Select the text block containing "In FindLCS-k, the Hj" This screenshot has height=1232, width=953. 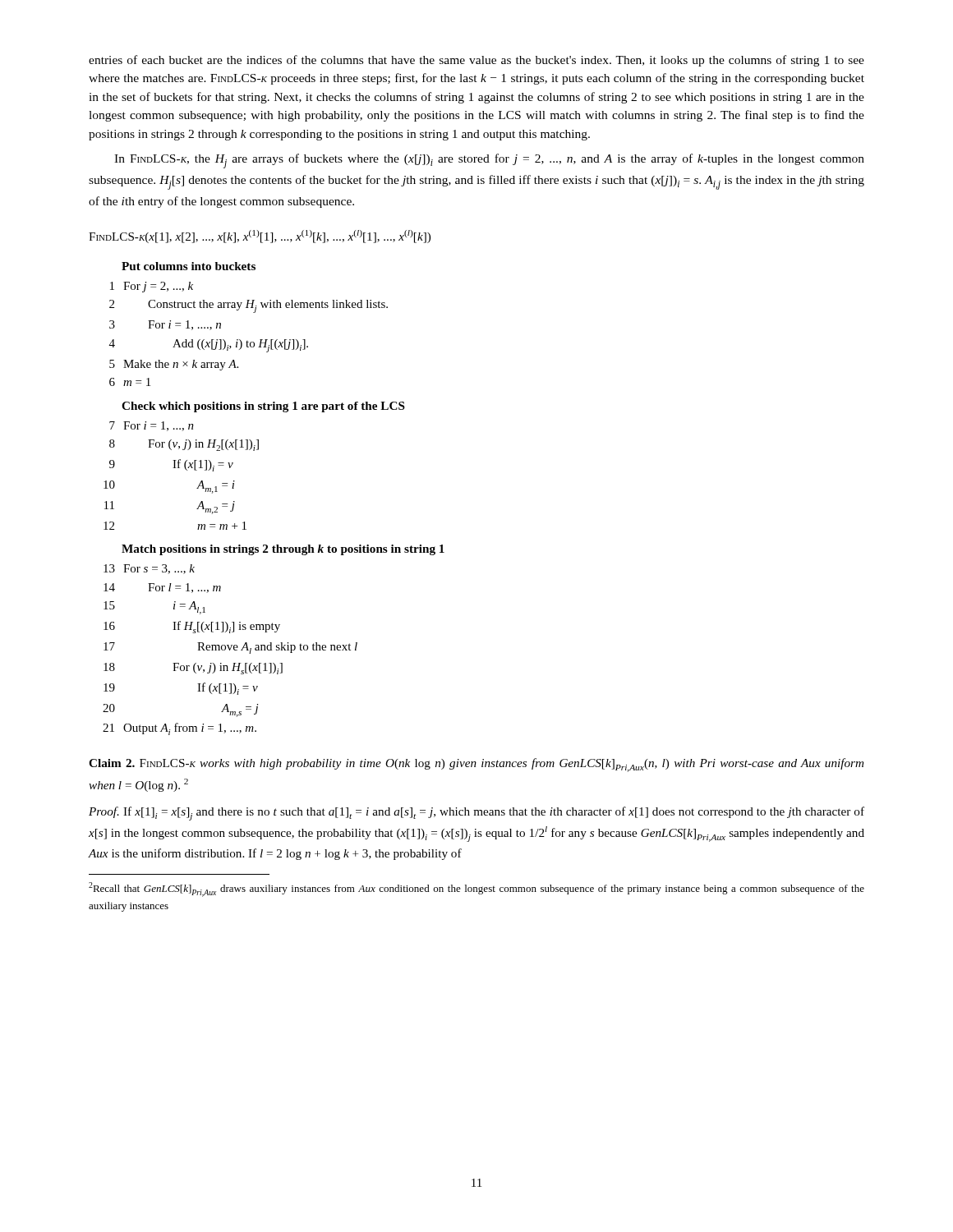[x=476, y=180]
